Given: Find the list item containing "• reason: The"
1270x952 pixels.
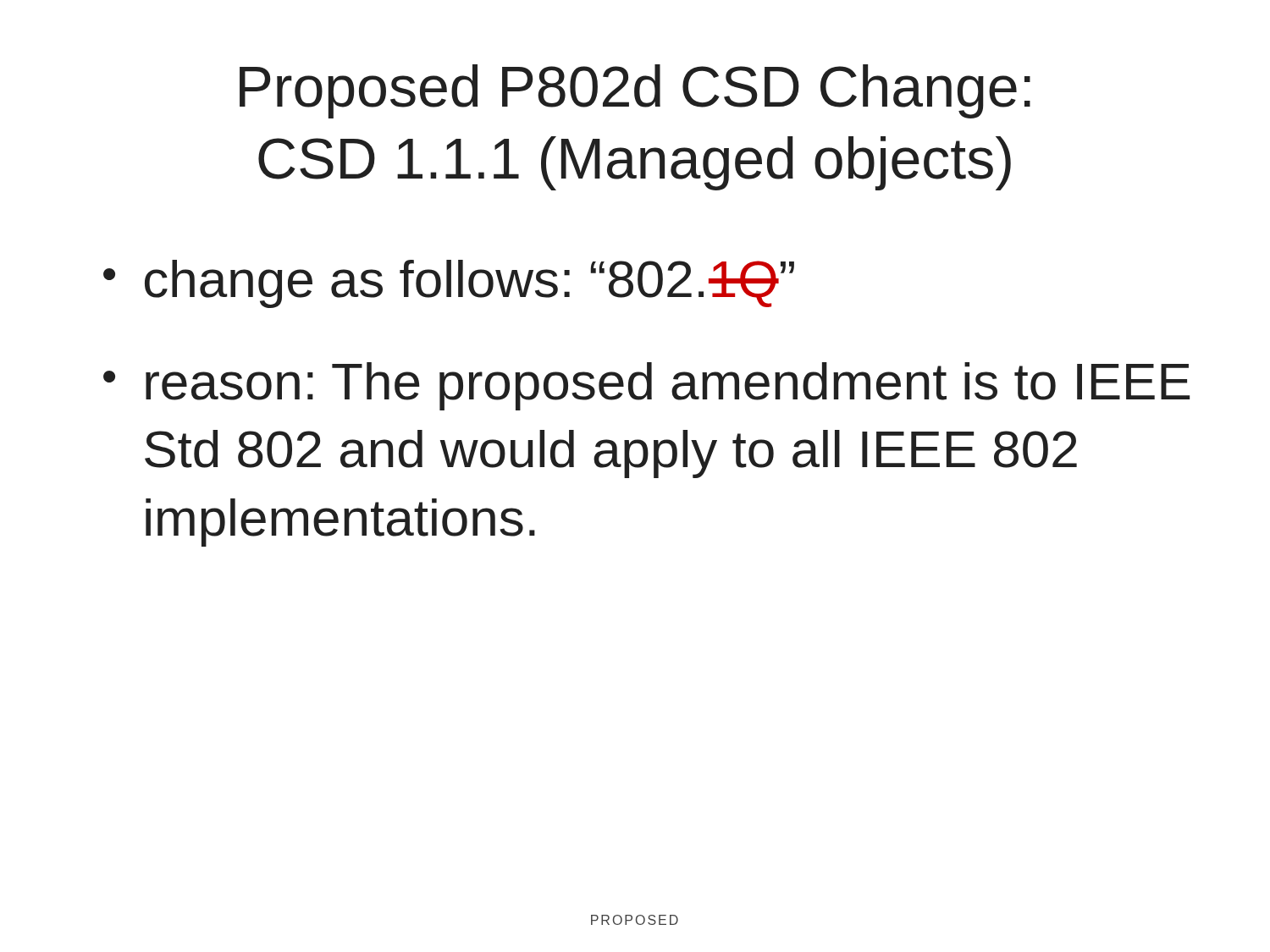Looking at the screenshot, I should coord(652,450).
